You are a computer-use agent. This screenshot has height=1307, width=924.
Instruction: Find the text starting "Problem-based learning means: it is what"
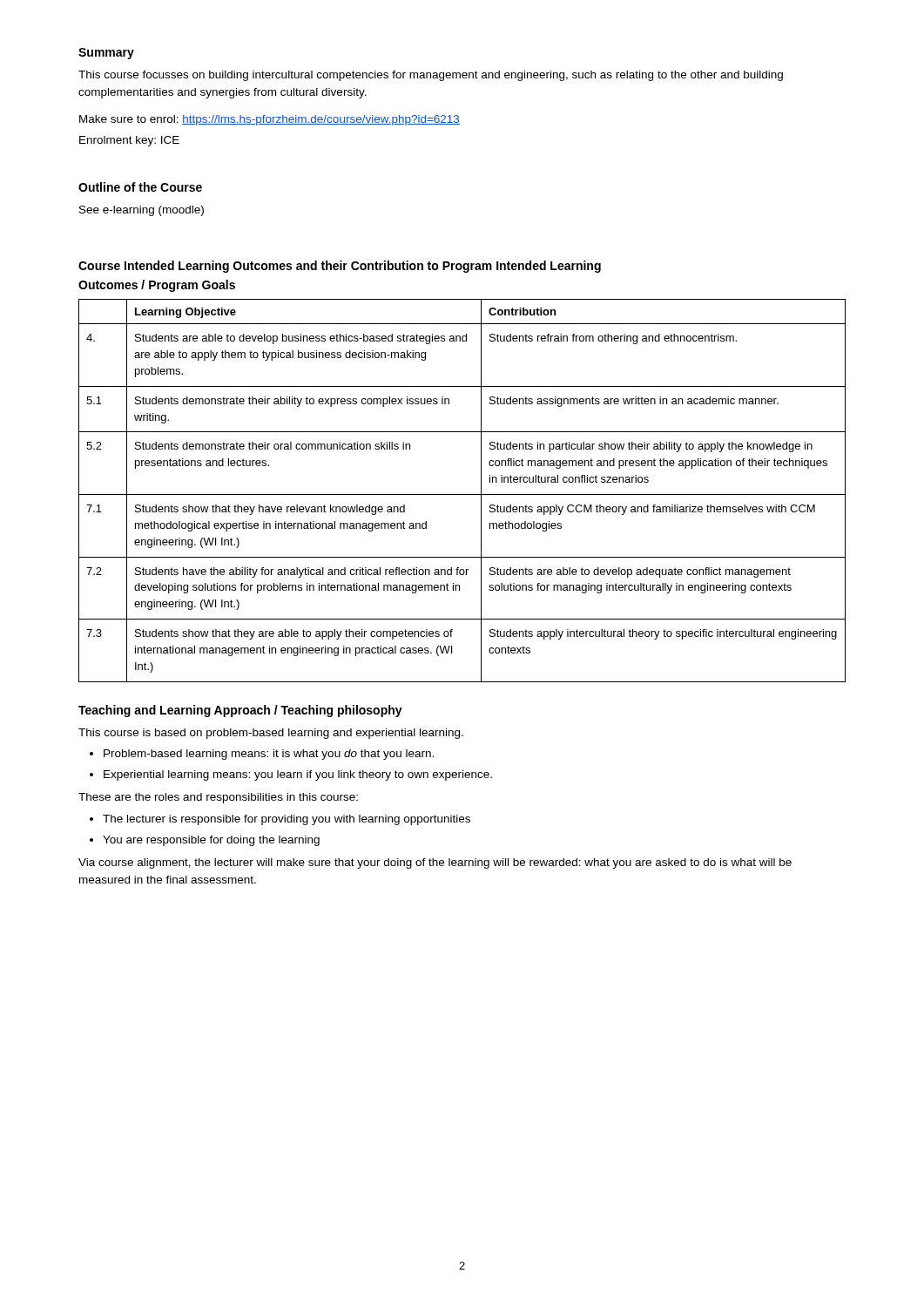[x=269, y=753]
